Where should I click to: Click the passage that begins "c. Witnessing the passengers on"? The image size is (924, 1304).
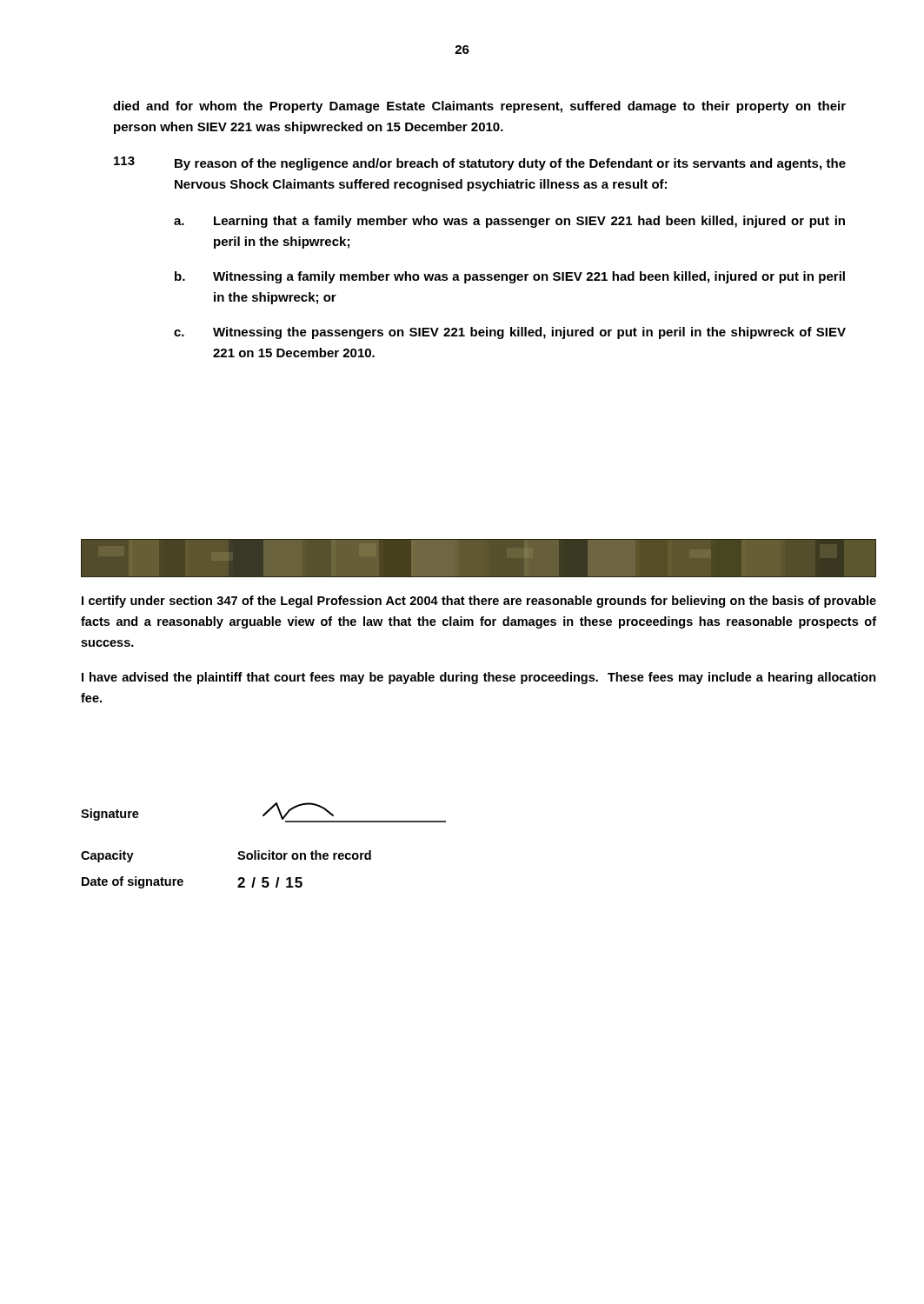[x=510, y=343]
